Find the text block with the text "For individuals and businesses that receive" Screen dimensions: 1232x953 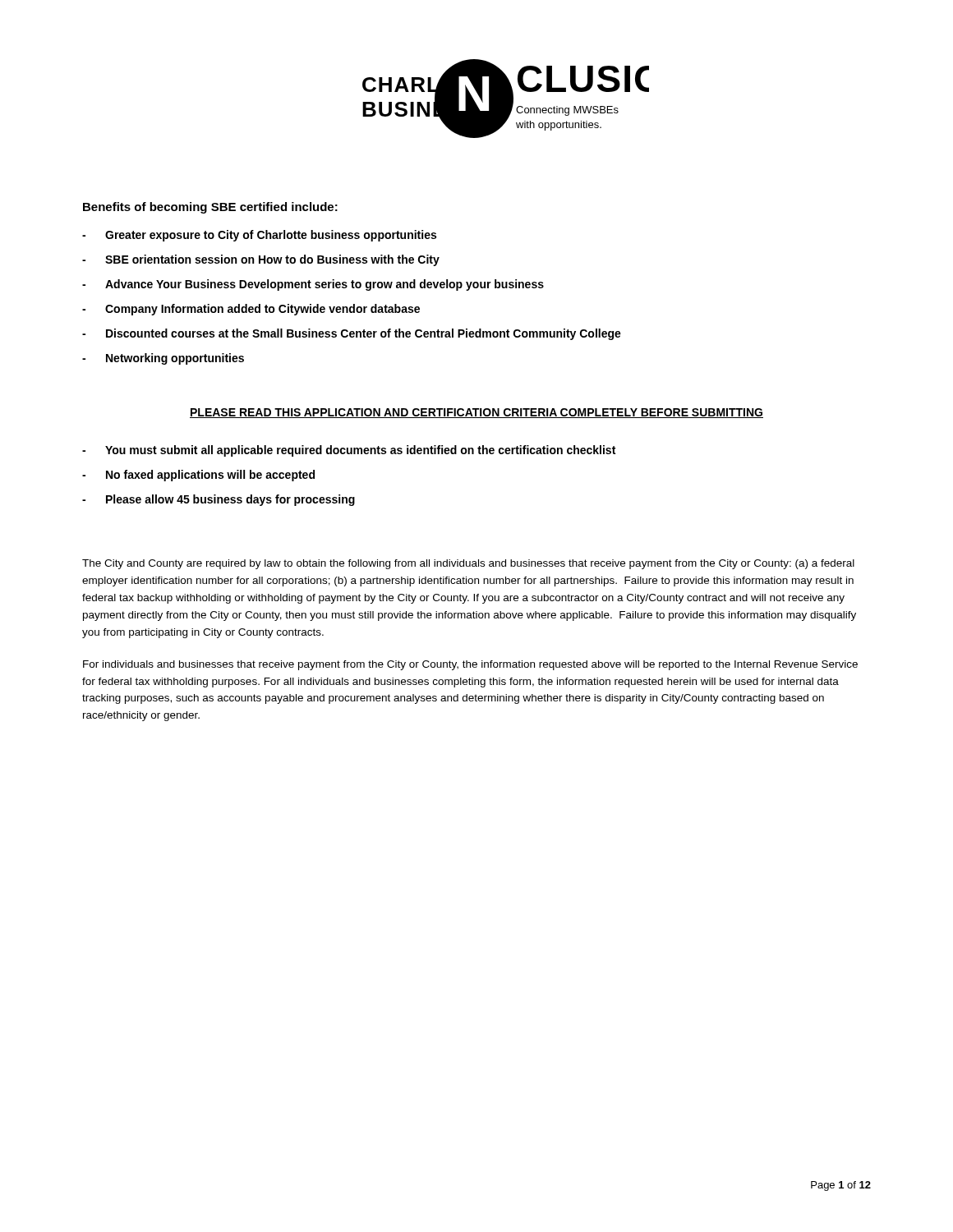pyautogui.click(x=470, y=689)
